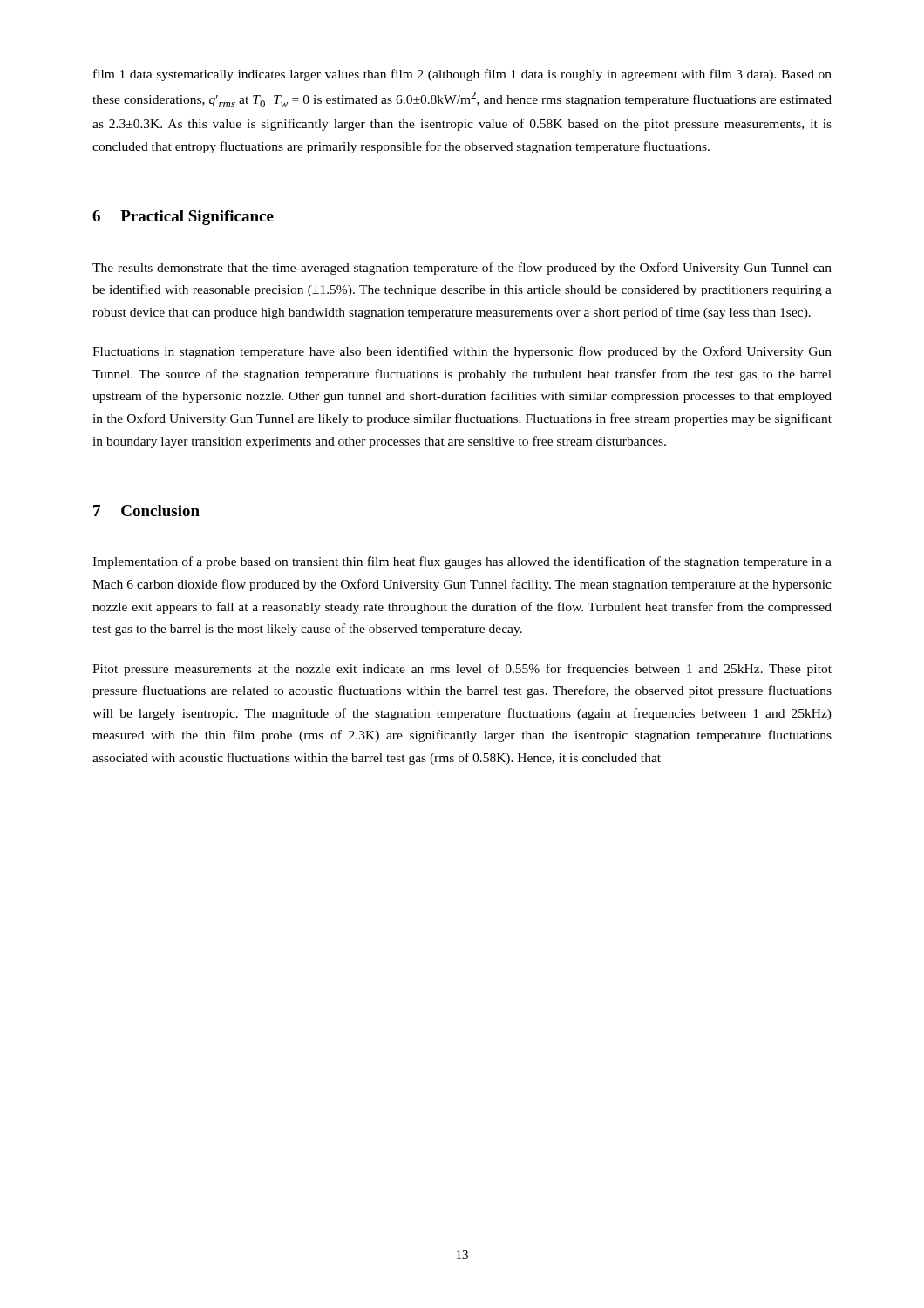Viewport: 924px width, 1308px height.
Task: Find "7 Conclusion" on this page
Action: pyautogui.click(x=146, y=511)
